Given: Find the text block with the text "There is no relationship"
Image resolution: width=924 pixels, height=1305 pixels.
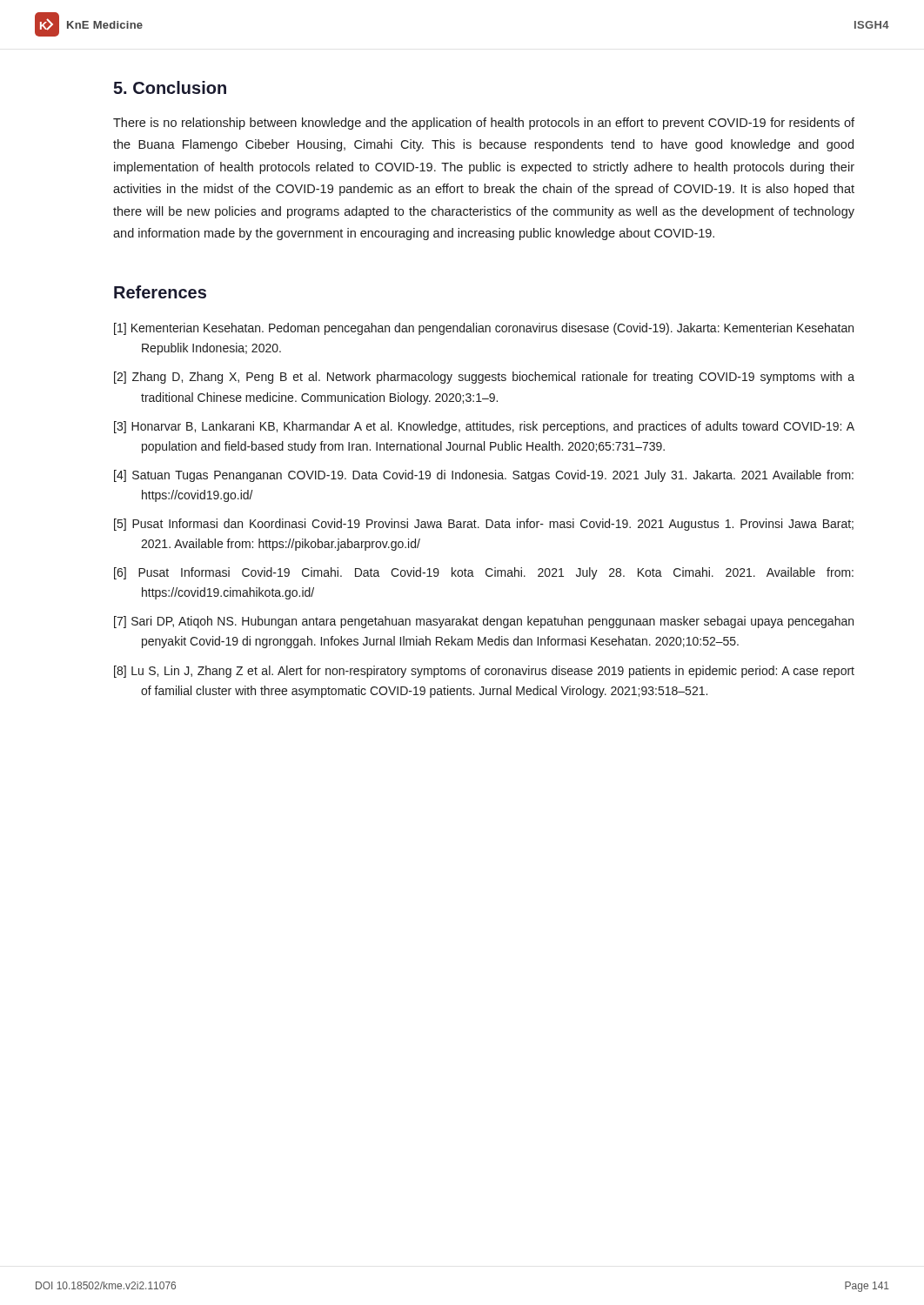Looking at the screenshot, I should tap(484, 178).
